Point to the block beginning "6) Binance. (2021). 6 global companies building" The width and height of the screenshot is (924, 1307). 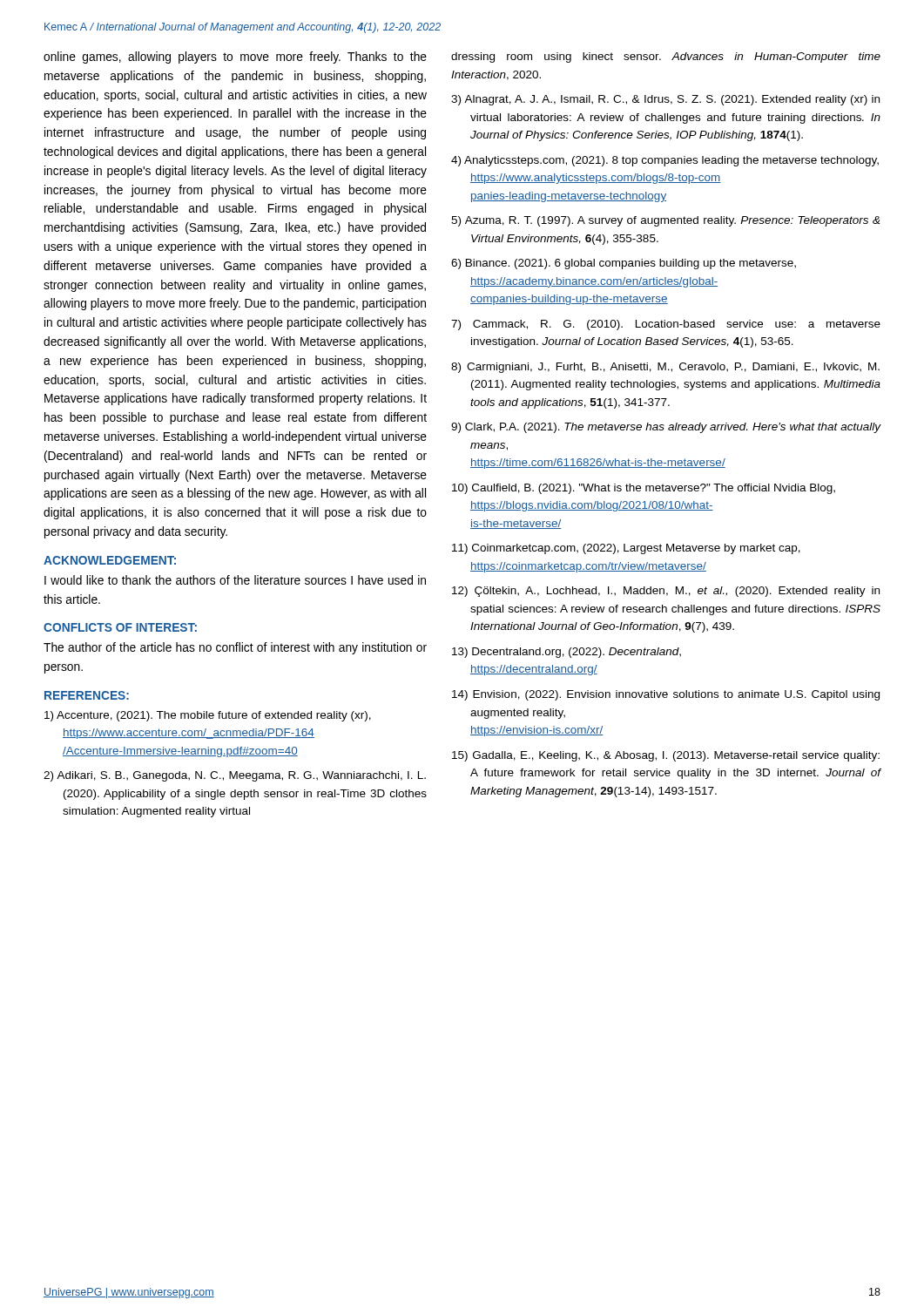pyautogui.click(x=624, y=281)
